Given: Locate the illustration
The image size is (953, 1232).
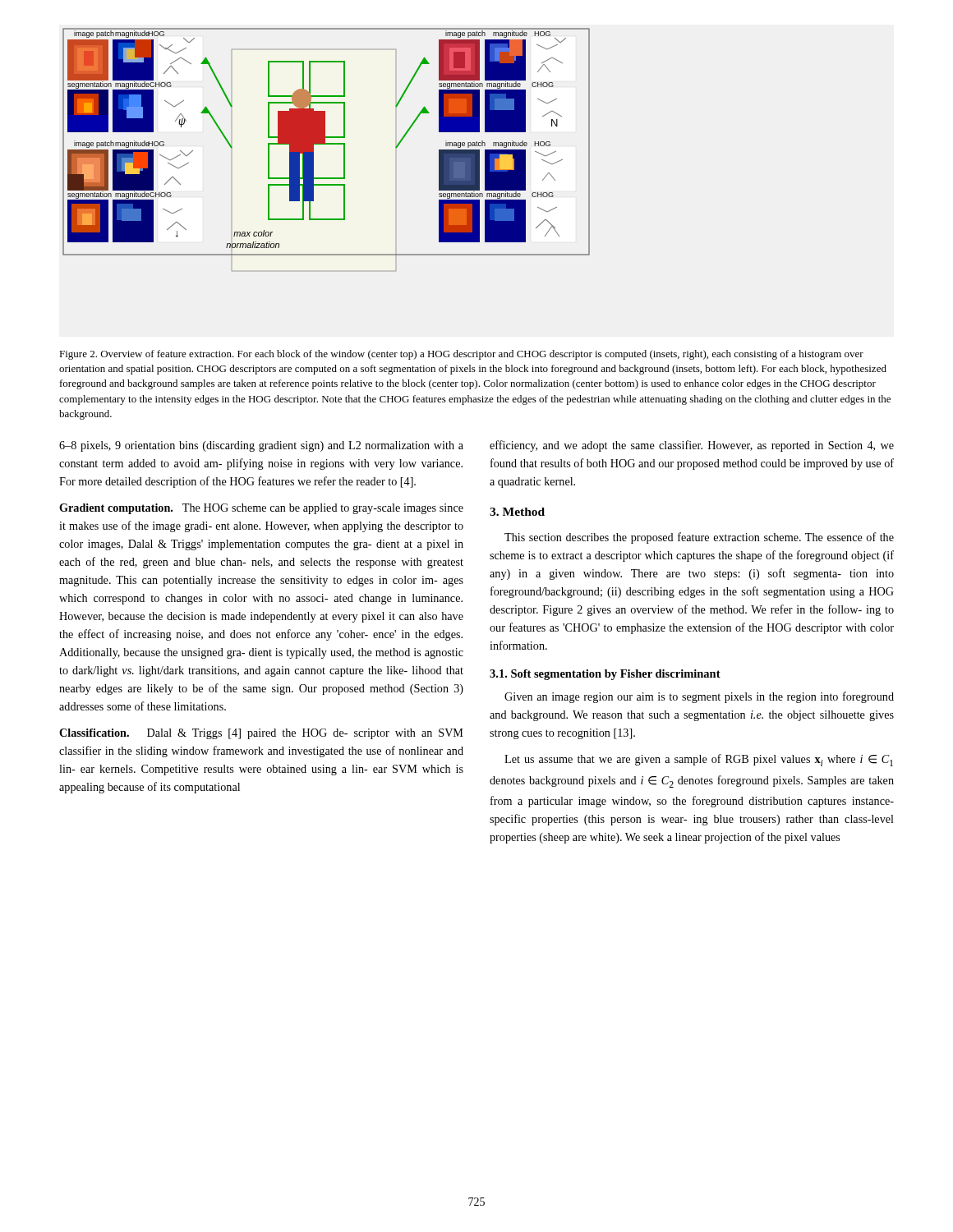Looking at the screenshot, I should pos(476,182).
